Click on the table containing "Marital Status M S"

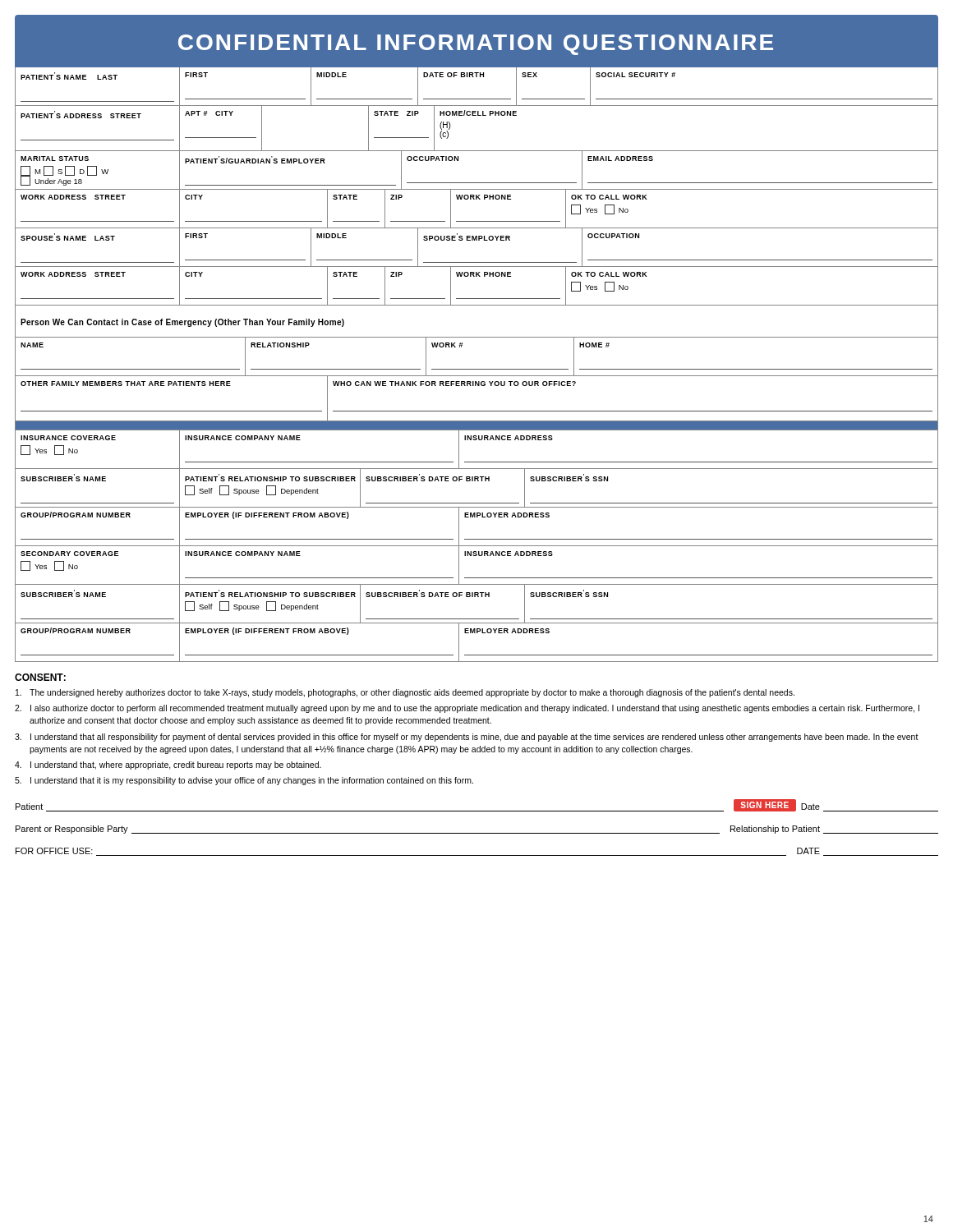click(x=476, y=170)
